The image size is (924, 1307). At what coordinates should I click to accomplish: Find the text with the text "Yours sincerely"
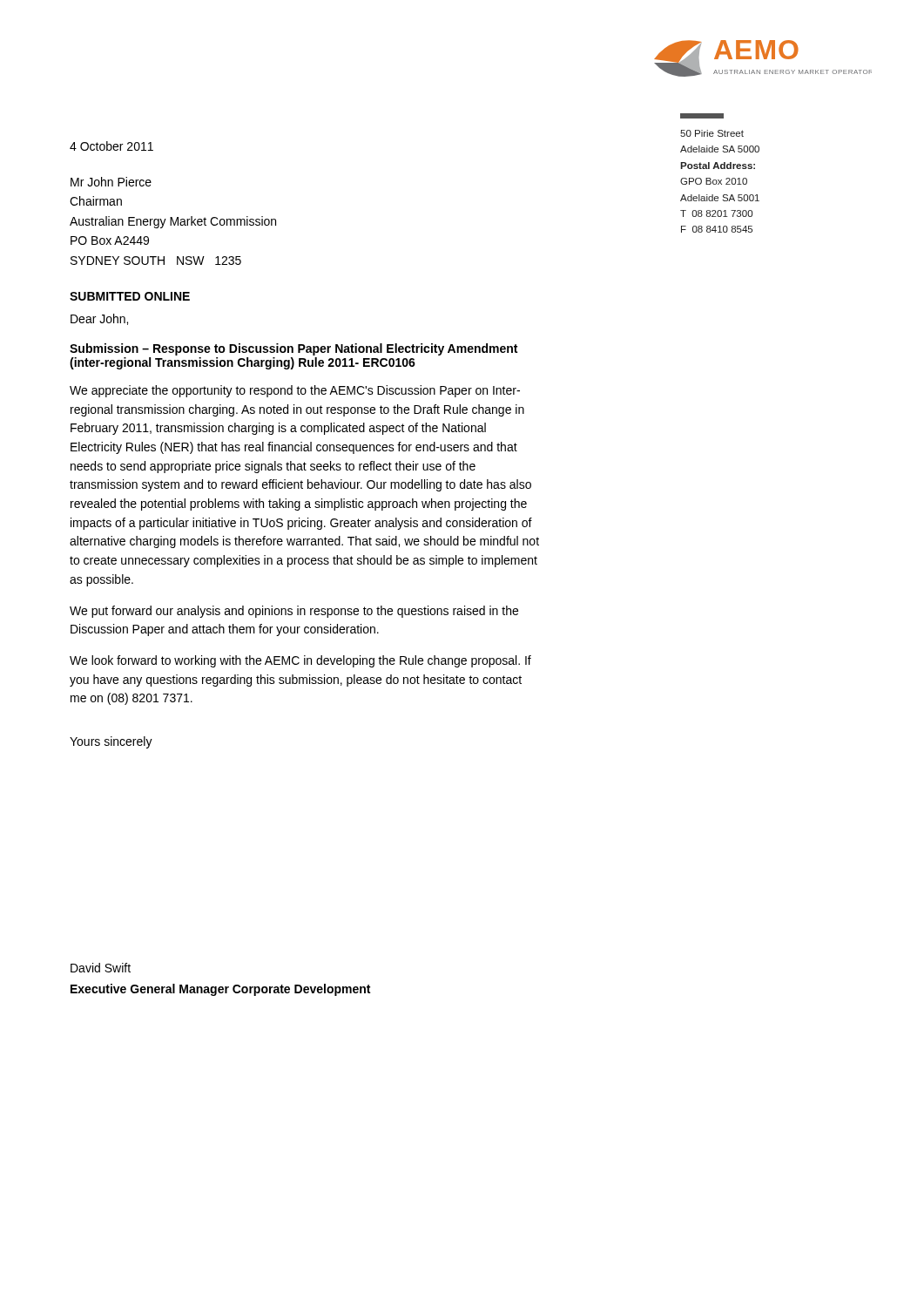coord(111,741)
